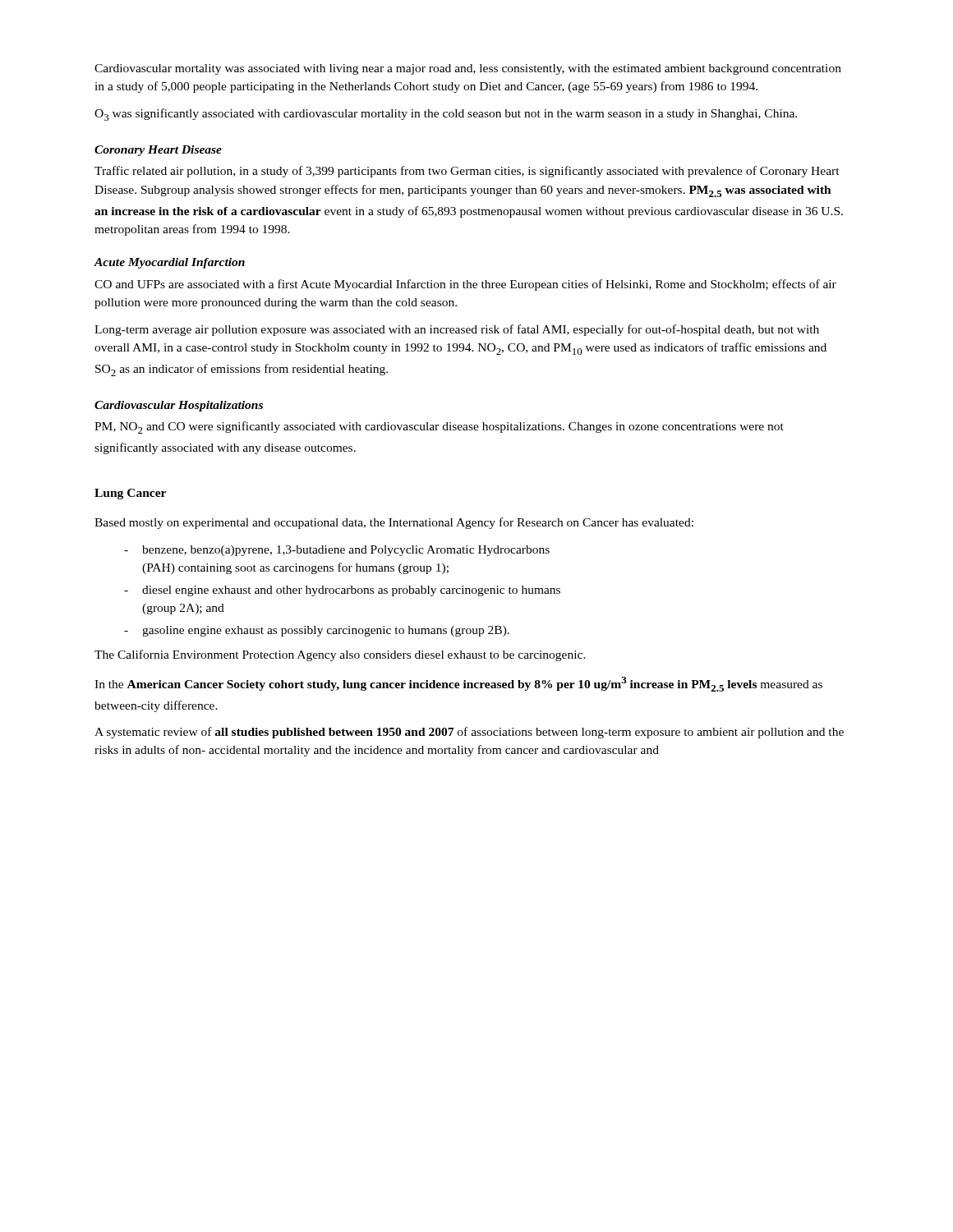Navigate to the block starting "O3 was significantly associated with cardiovascular mortality in"
Screen dimensions: 1232x953
point(446,115)
